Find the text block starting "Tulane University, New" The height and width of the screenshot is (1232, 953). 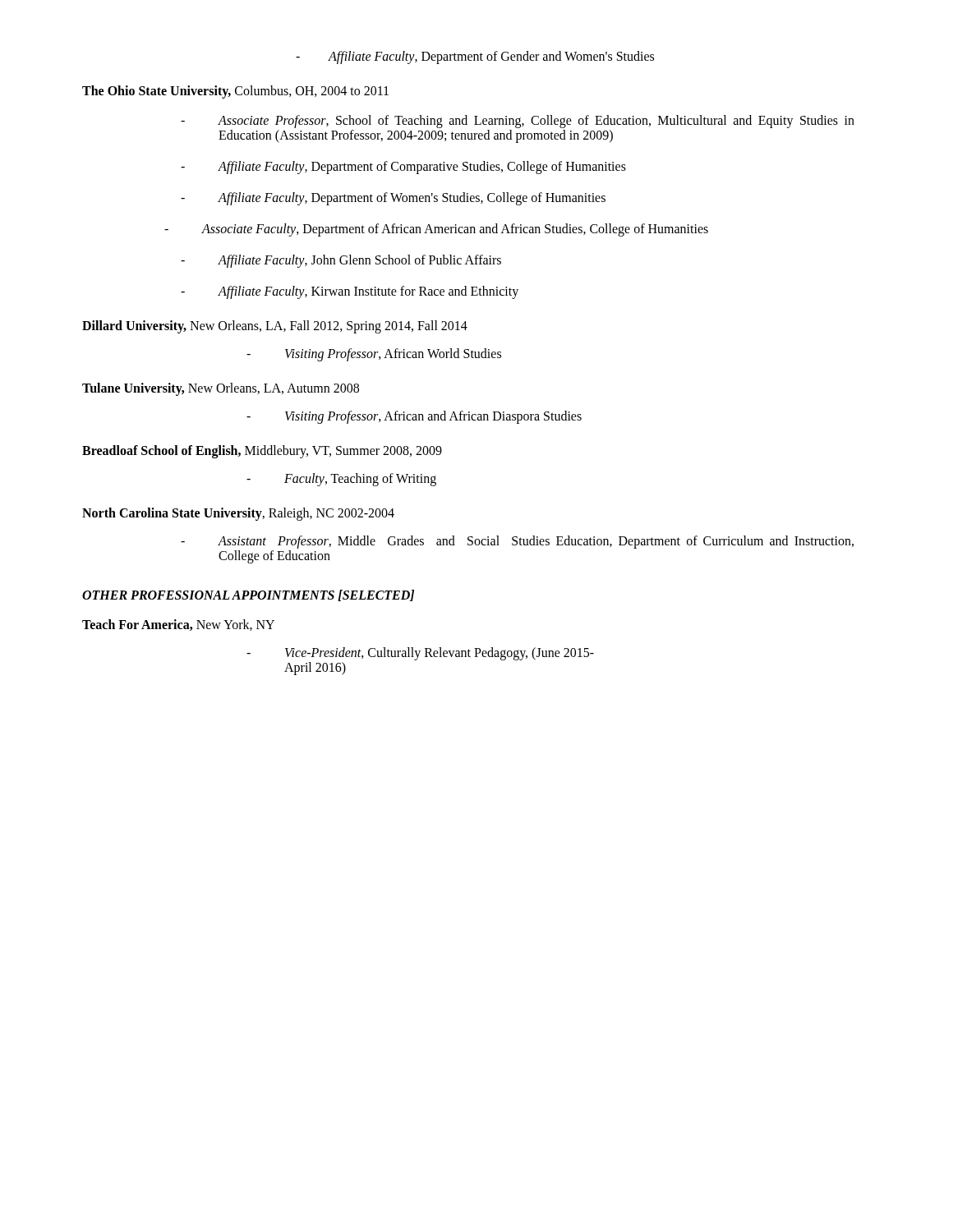(x=221, y=388)
